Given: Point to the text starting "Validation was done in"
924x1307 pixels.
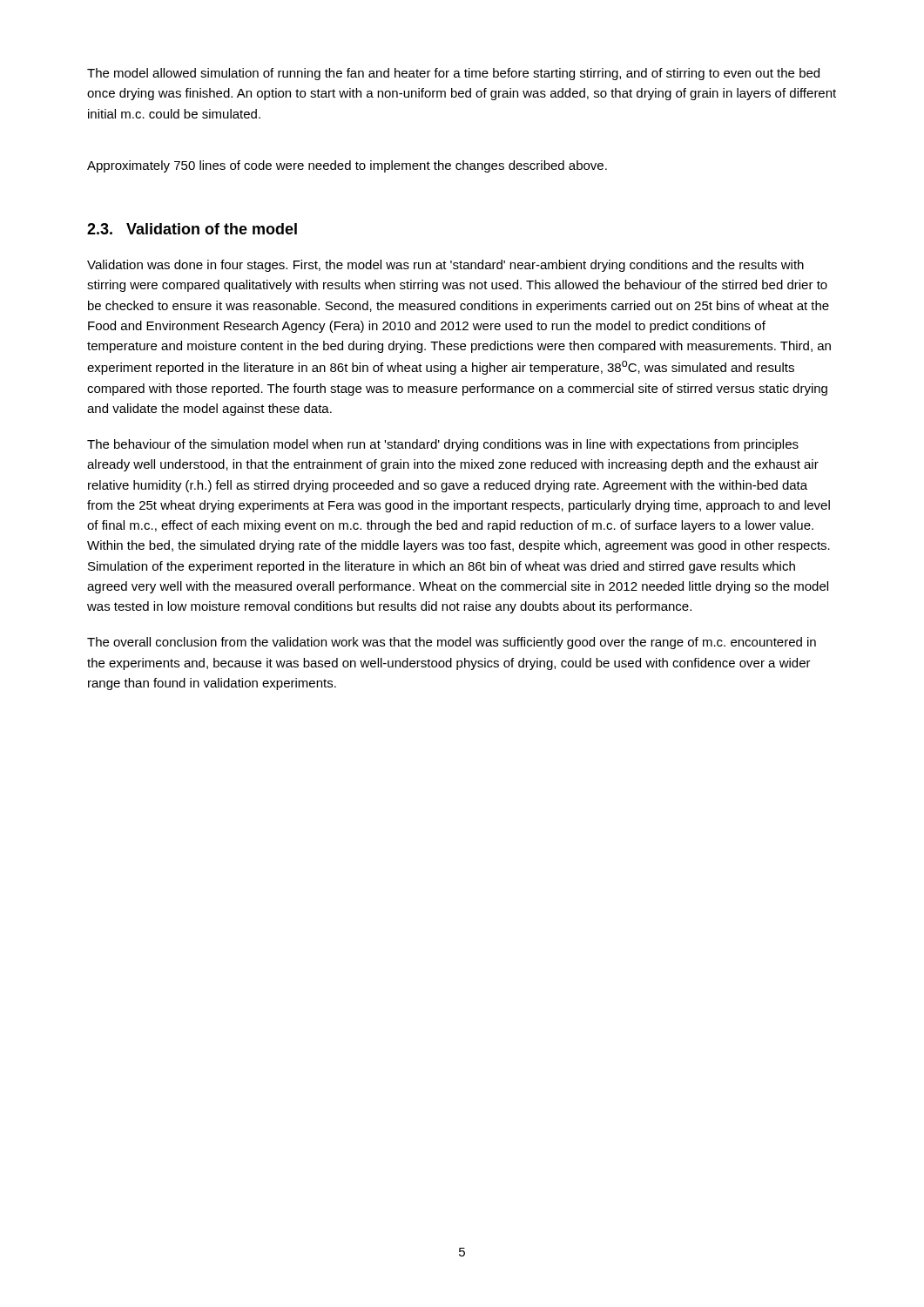Looking at the screenshot, I should coord(462,336).
